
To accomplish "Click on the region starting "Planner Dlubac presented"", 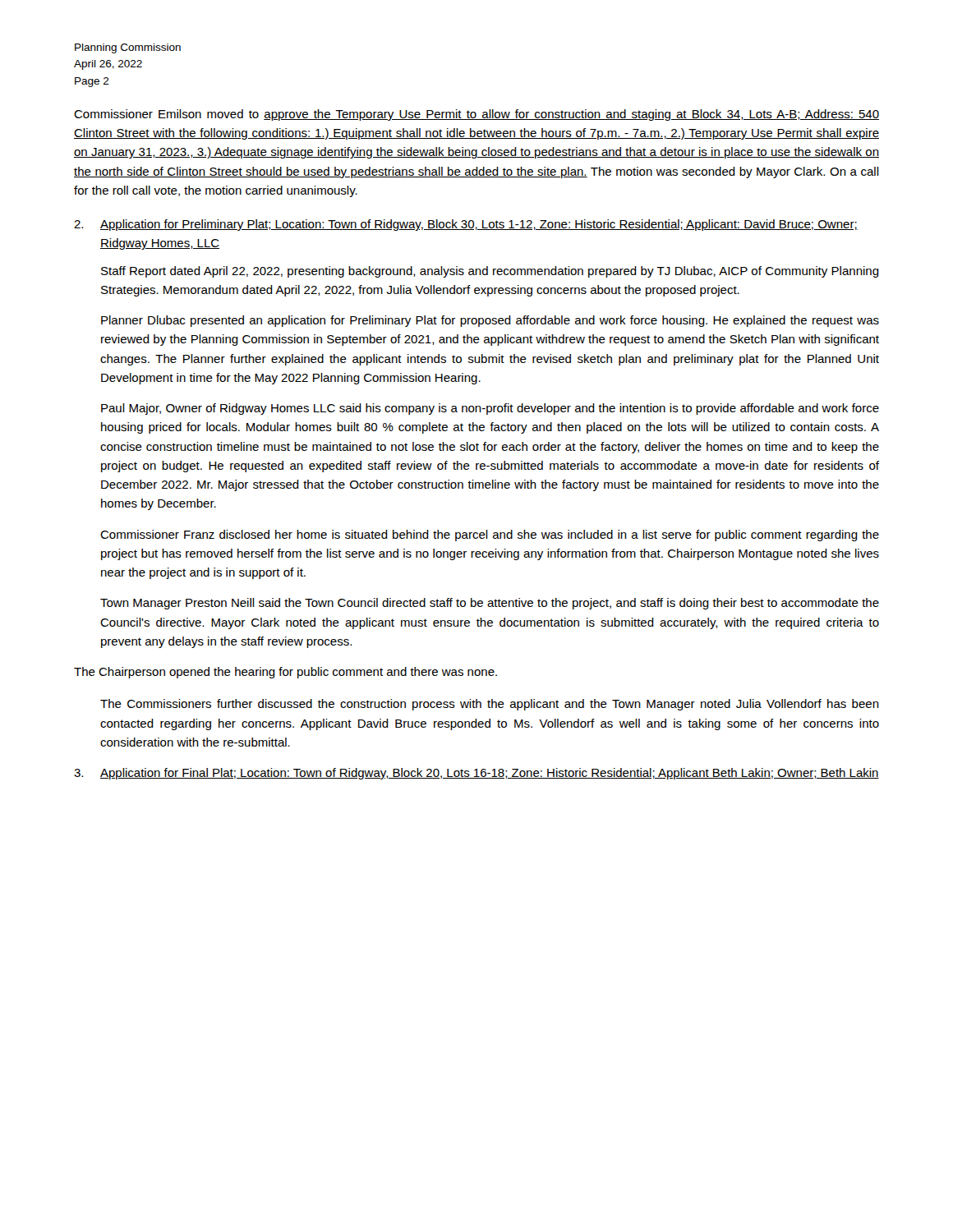I will [490, 349].
